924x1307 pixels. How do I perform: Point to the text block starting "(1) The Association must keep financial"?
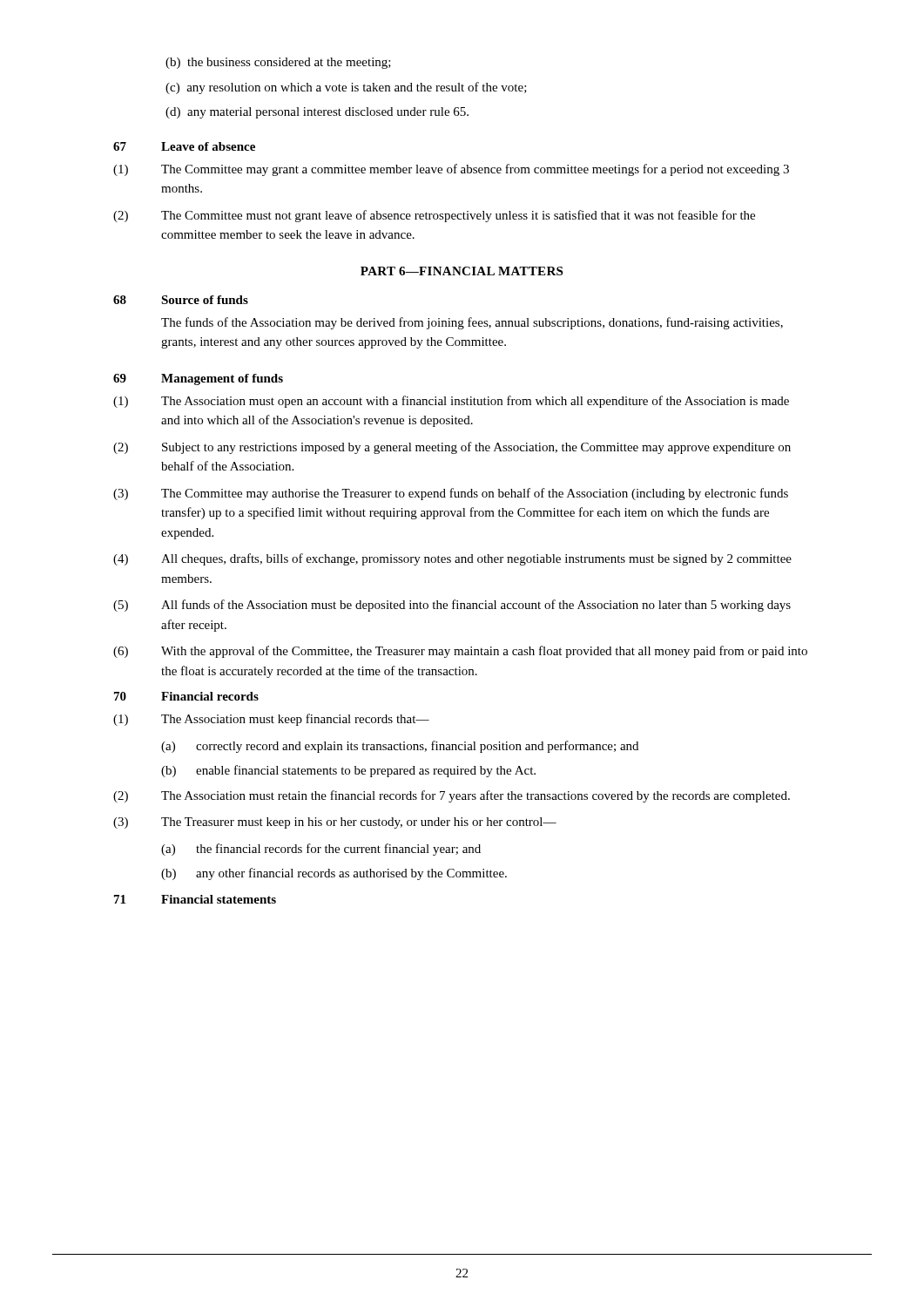tap(271, 720)
